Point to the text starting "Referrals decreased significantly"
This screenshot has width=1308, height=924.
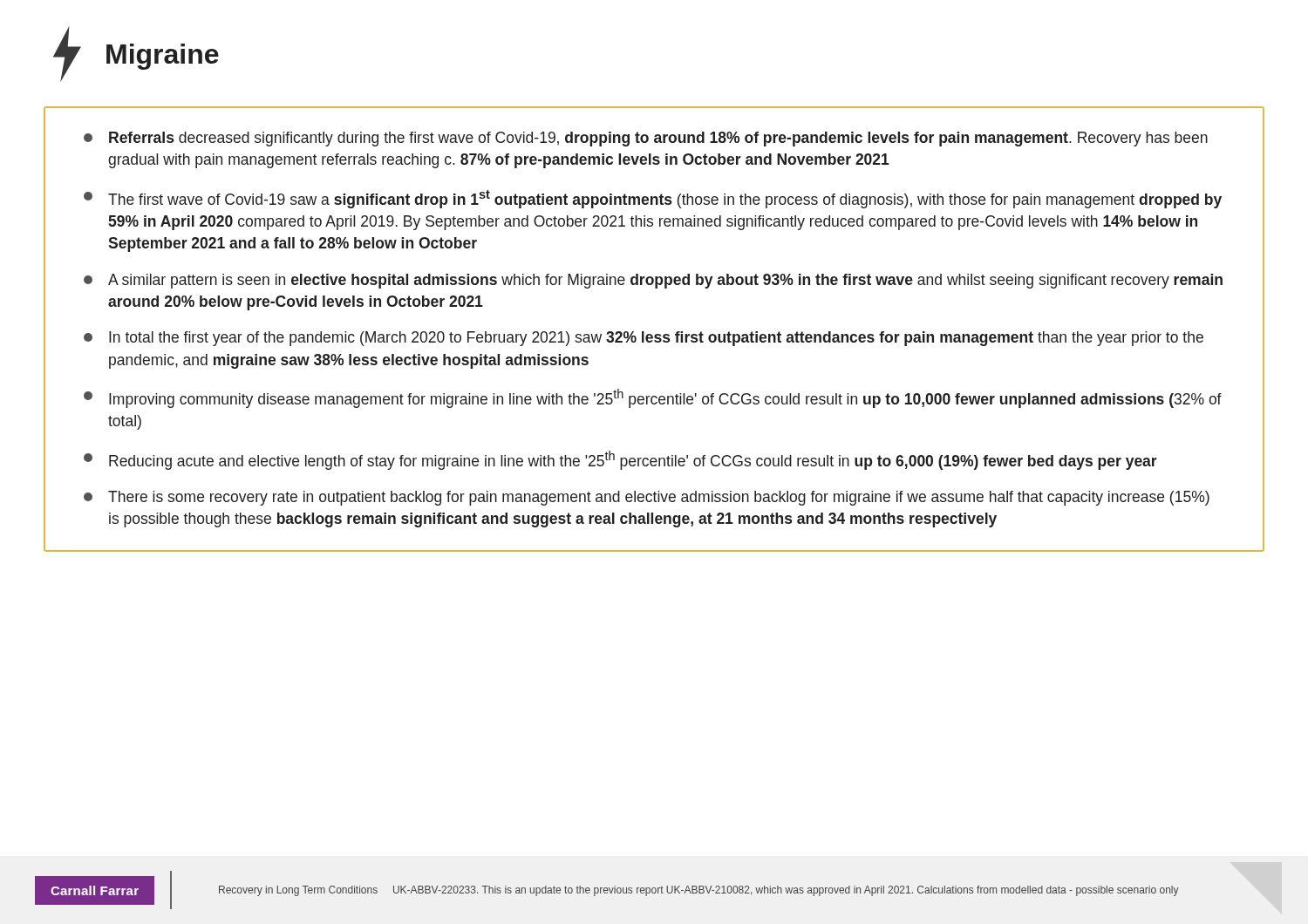[x=654, y=149]
